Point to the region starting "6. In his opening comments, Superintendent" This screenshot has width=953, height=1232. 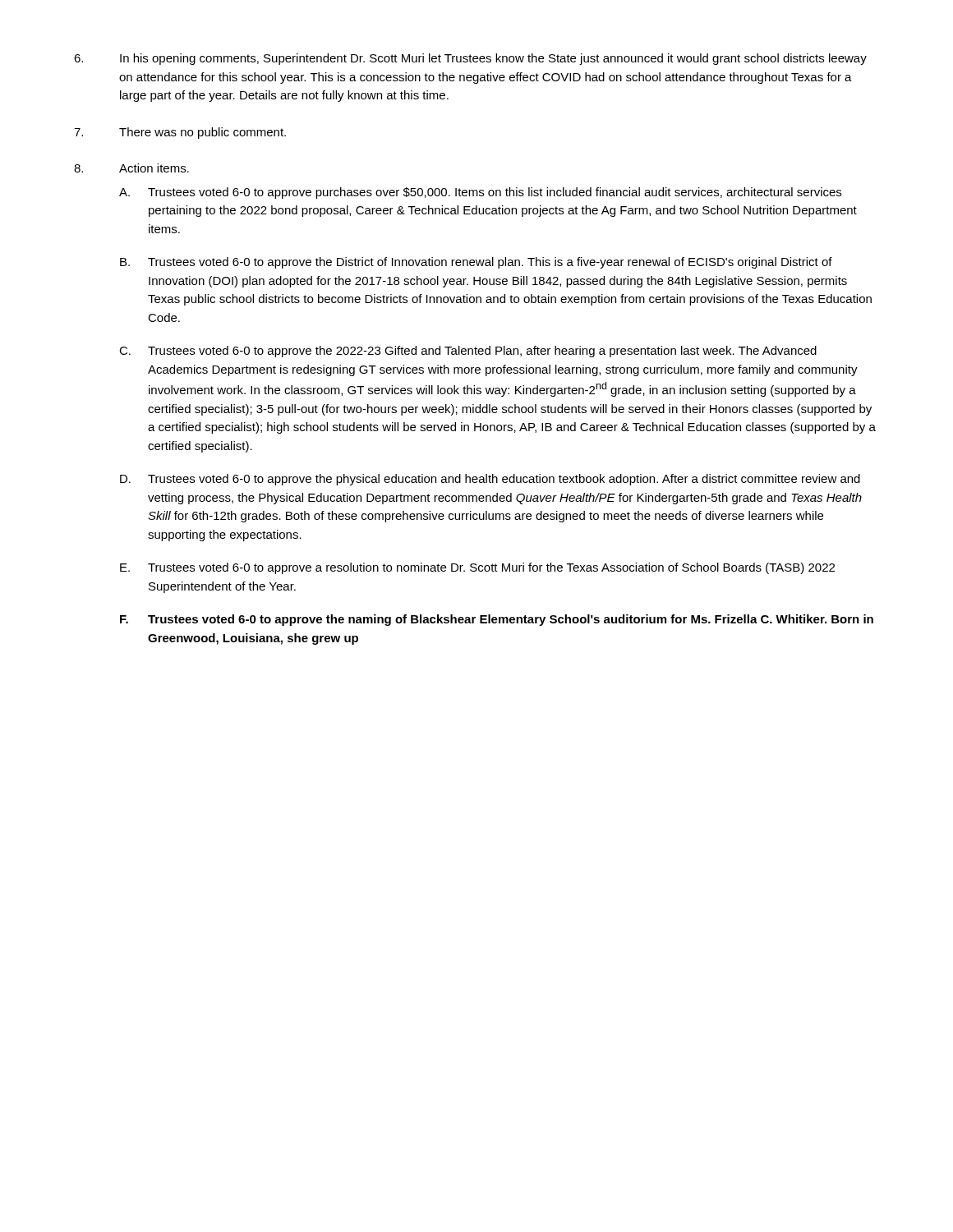(476, 77)
